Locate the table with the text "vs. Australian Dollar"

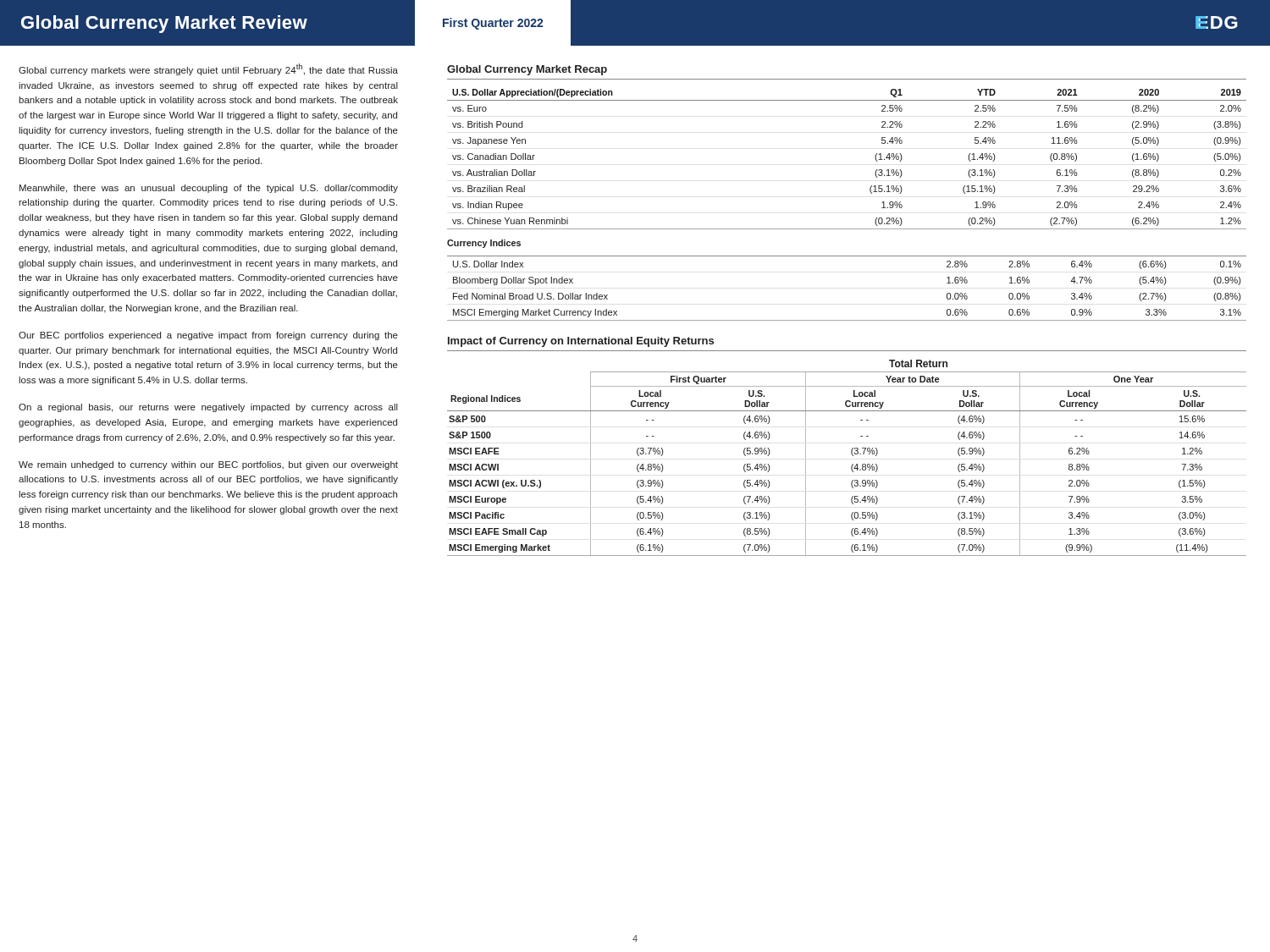coord(847,157)
